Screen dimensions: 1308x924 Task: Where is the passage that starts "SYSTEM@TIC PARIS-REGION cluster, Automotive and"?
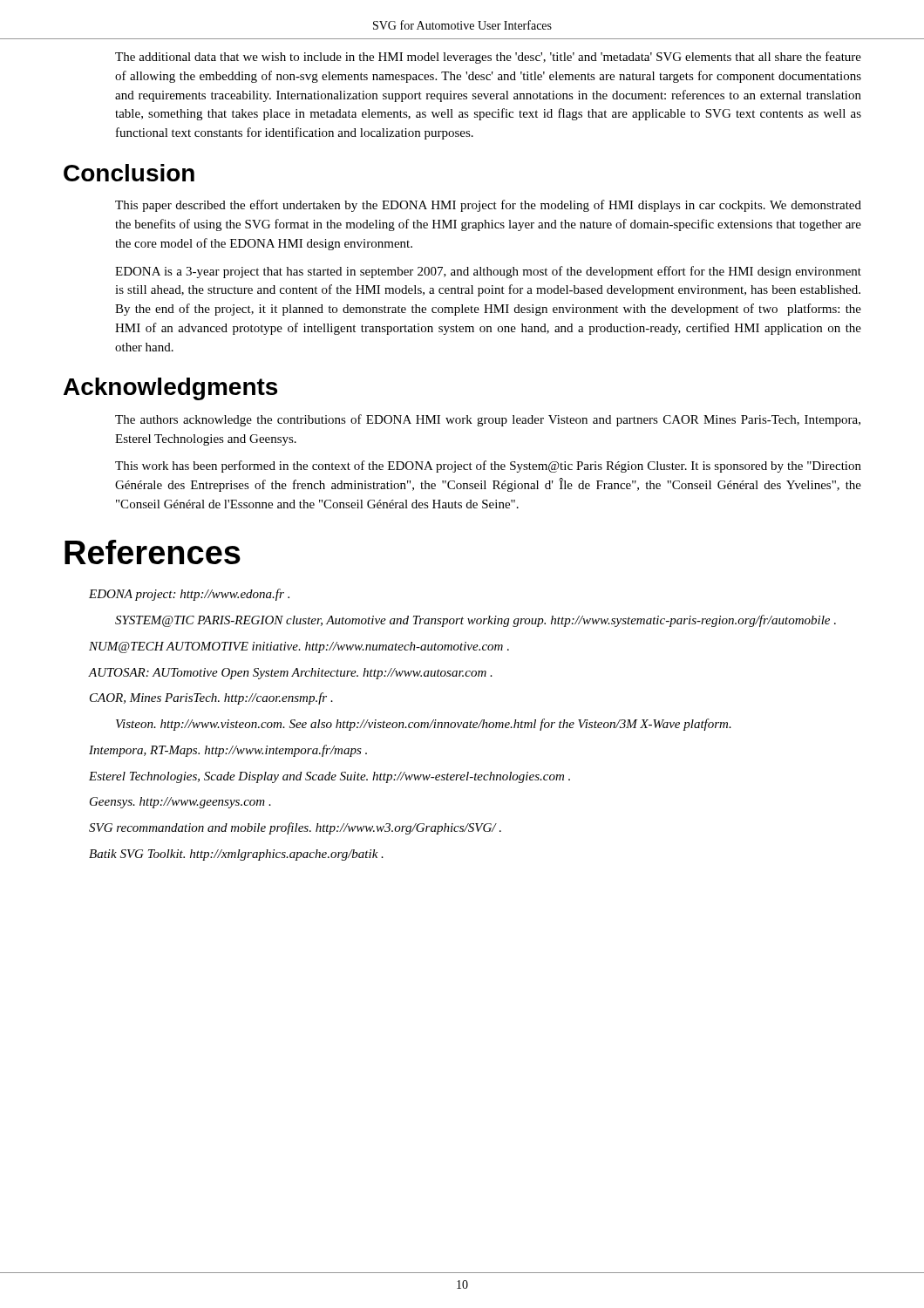click(476, 620)
